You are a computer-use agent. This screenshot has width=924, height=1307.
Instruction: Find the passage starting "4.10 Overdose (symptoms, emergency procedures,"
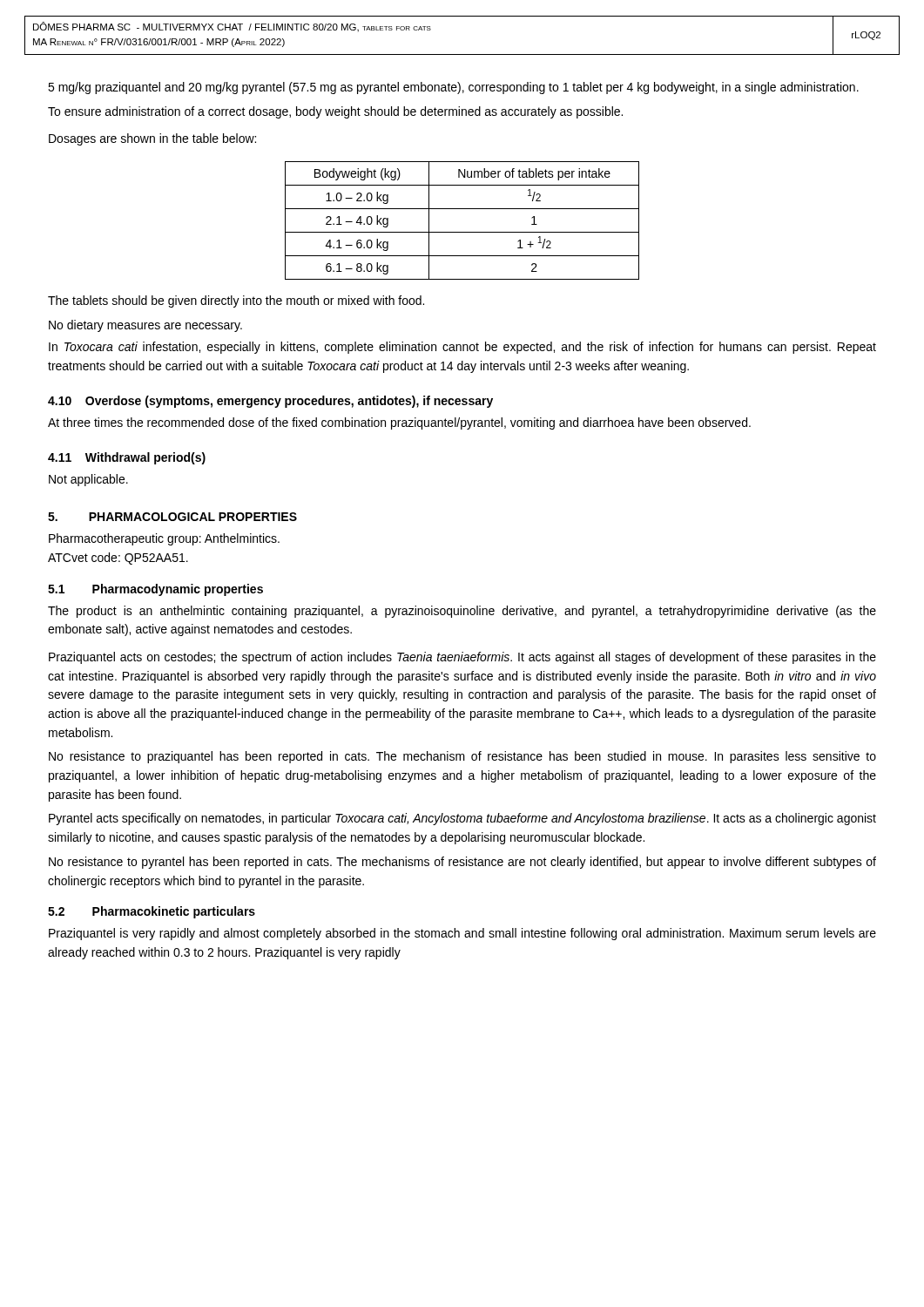point(271,401)
